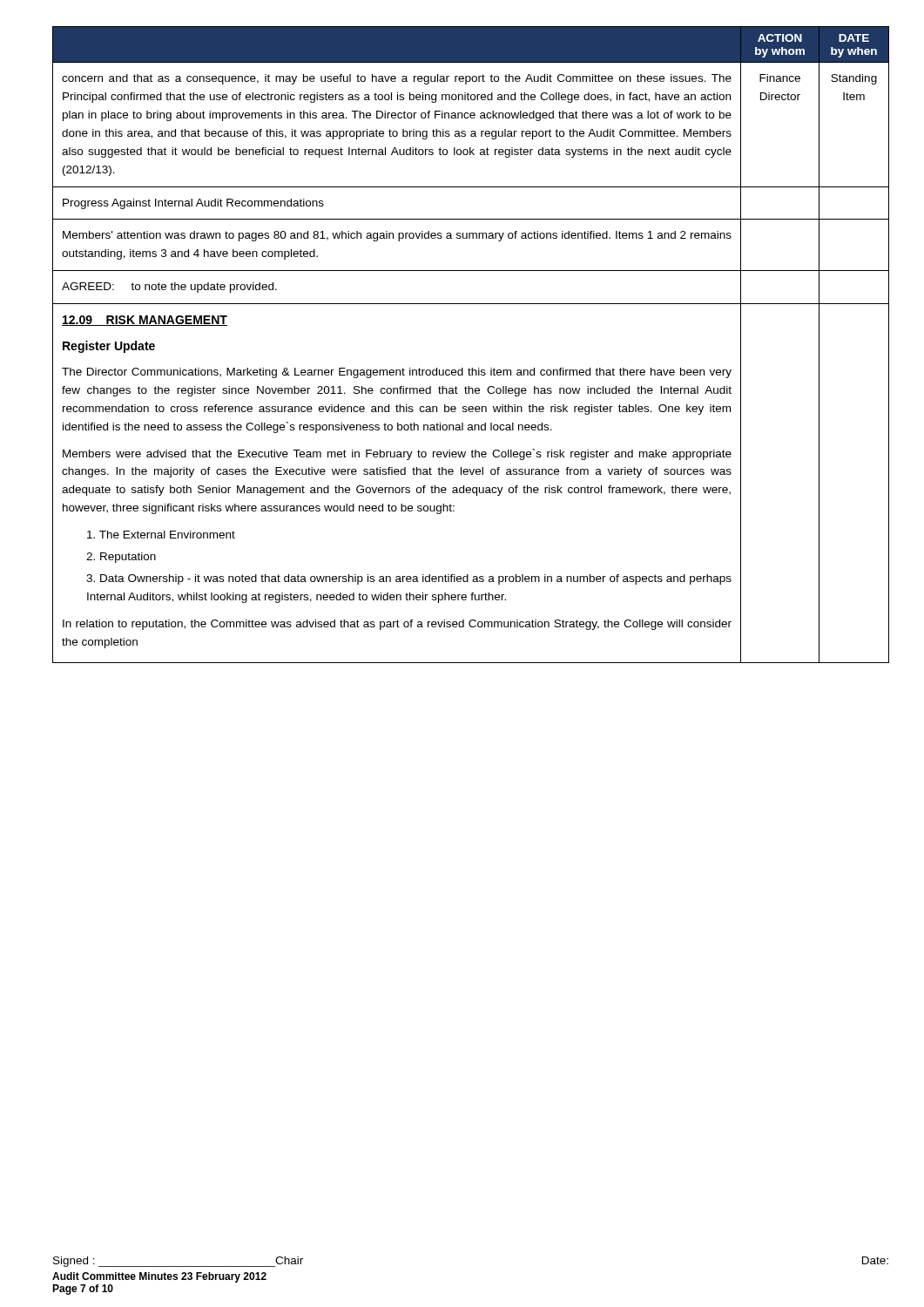Find the table that mentions "Finance Director"

click(471, 345)
